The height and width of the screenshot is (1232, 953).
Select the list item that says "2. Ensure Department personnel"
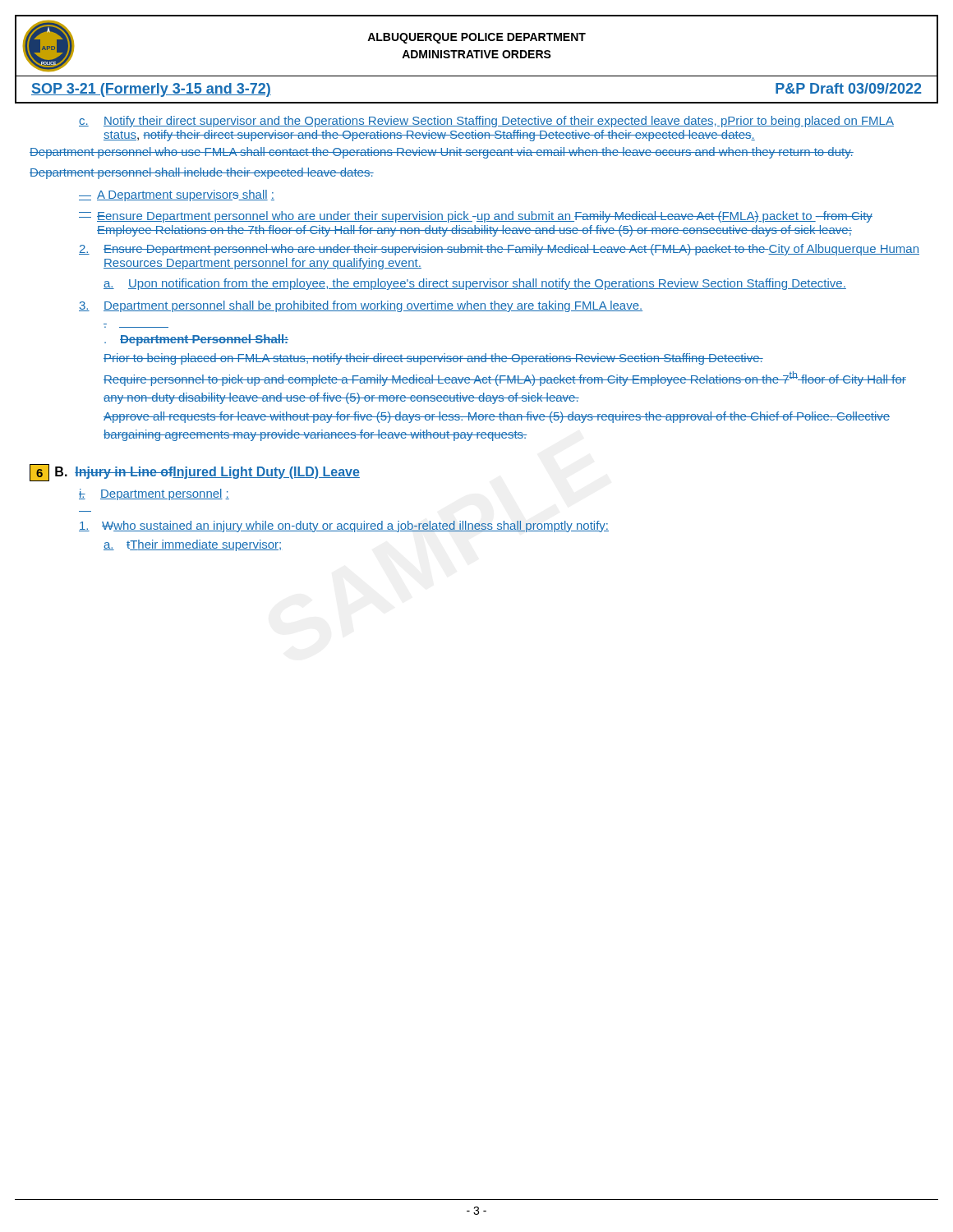coord(501,255)
